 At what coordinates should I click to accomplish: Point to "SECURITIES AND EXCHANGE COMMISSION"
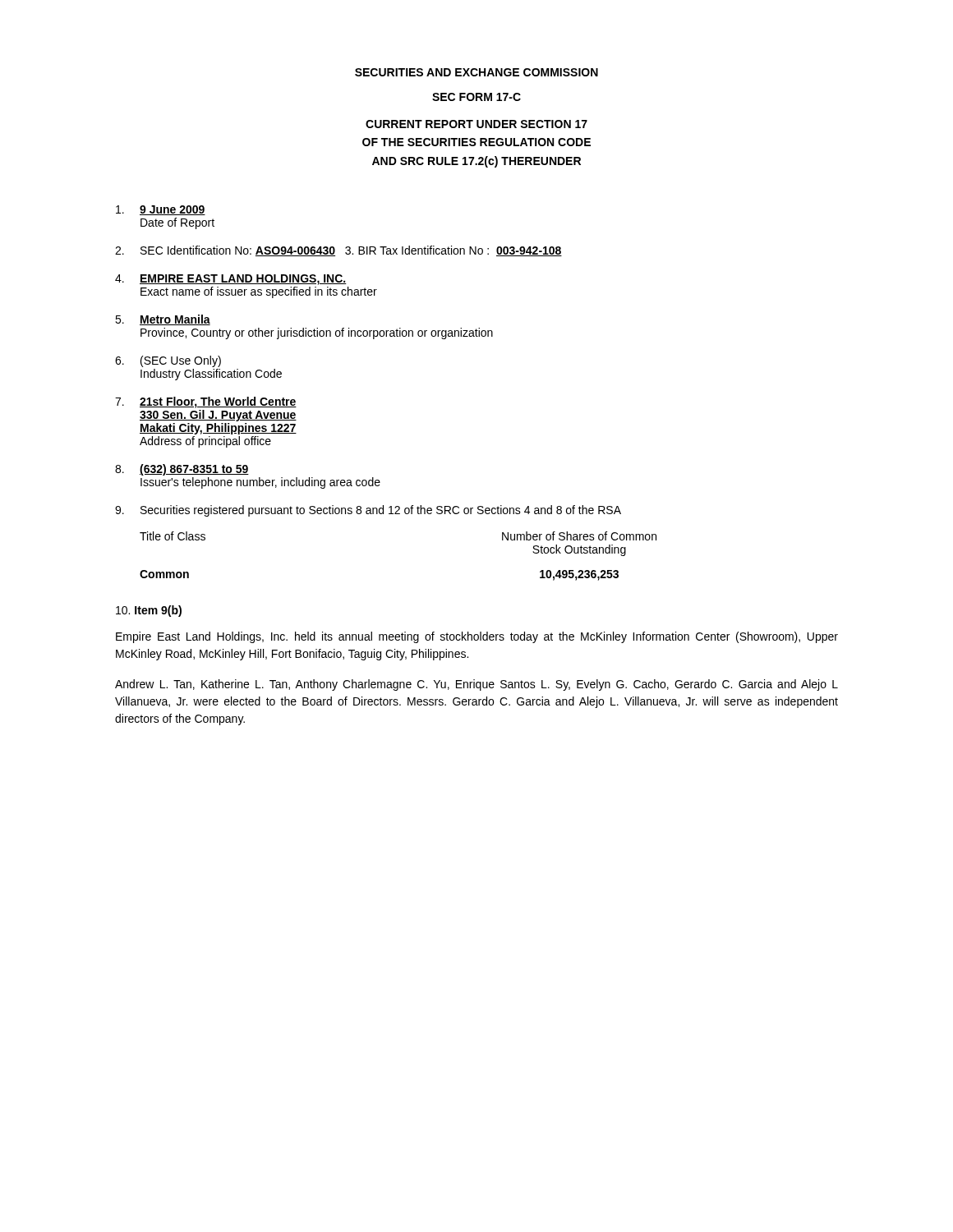(476, 72)
